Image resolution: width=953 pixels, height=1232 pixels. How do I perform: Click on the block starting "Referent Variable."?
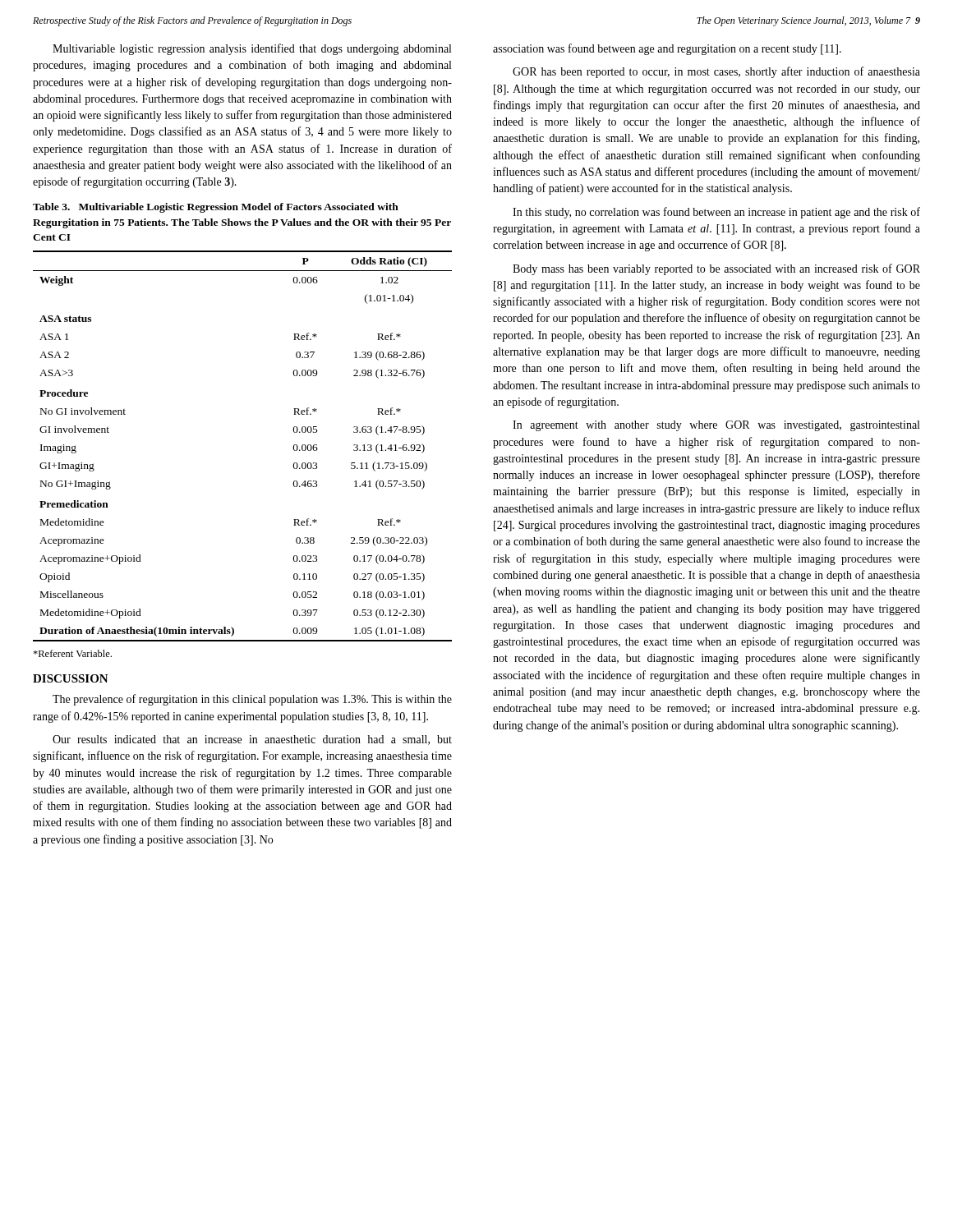73,654
